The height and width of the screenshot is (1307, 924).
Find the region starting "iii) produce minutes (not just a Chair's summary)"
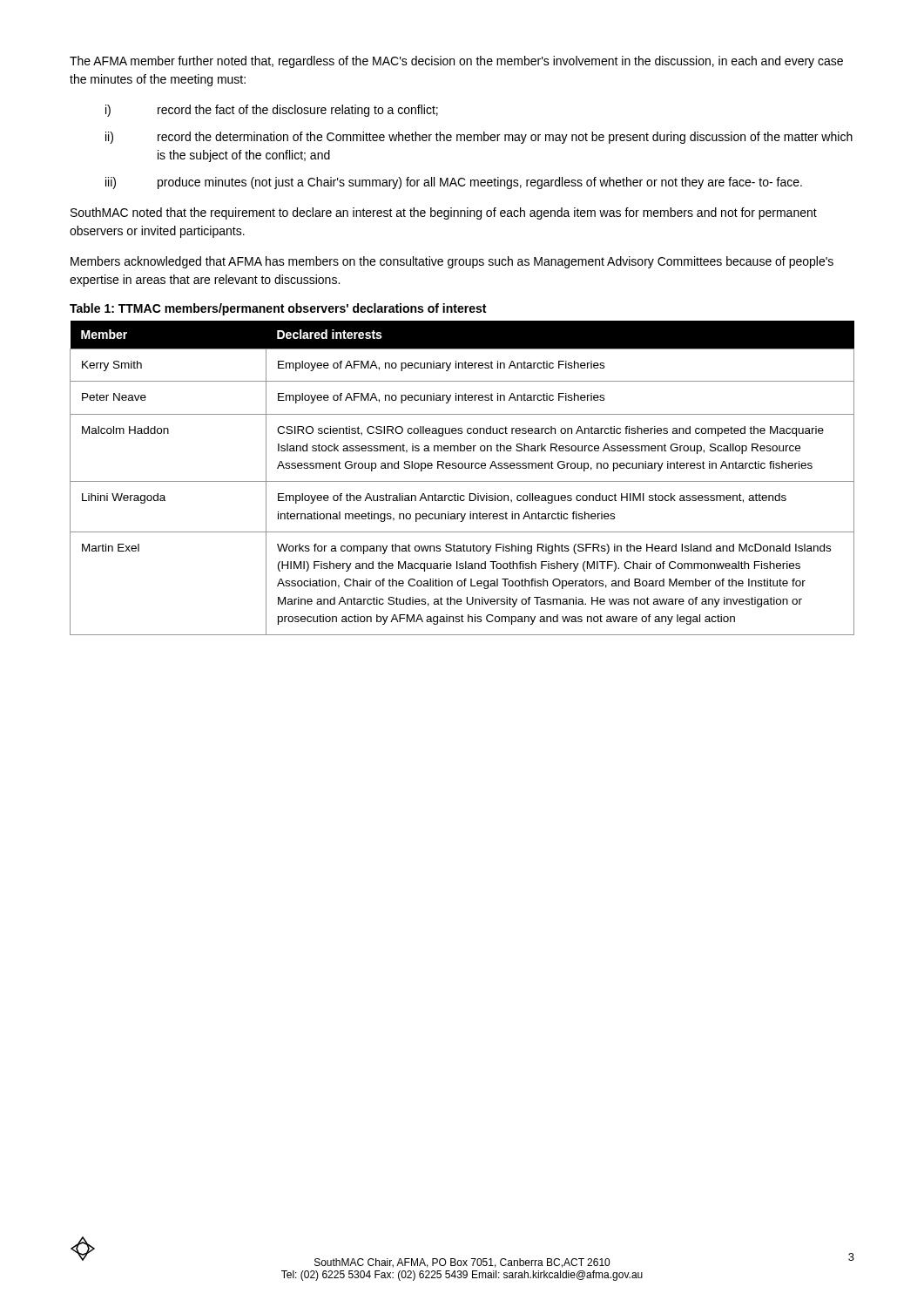462,183
